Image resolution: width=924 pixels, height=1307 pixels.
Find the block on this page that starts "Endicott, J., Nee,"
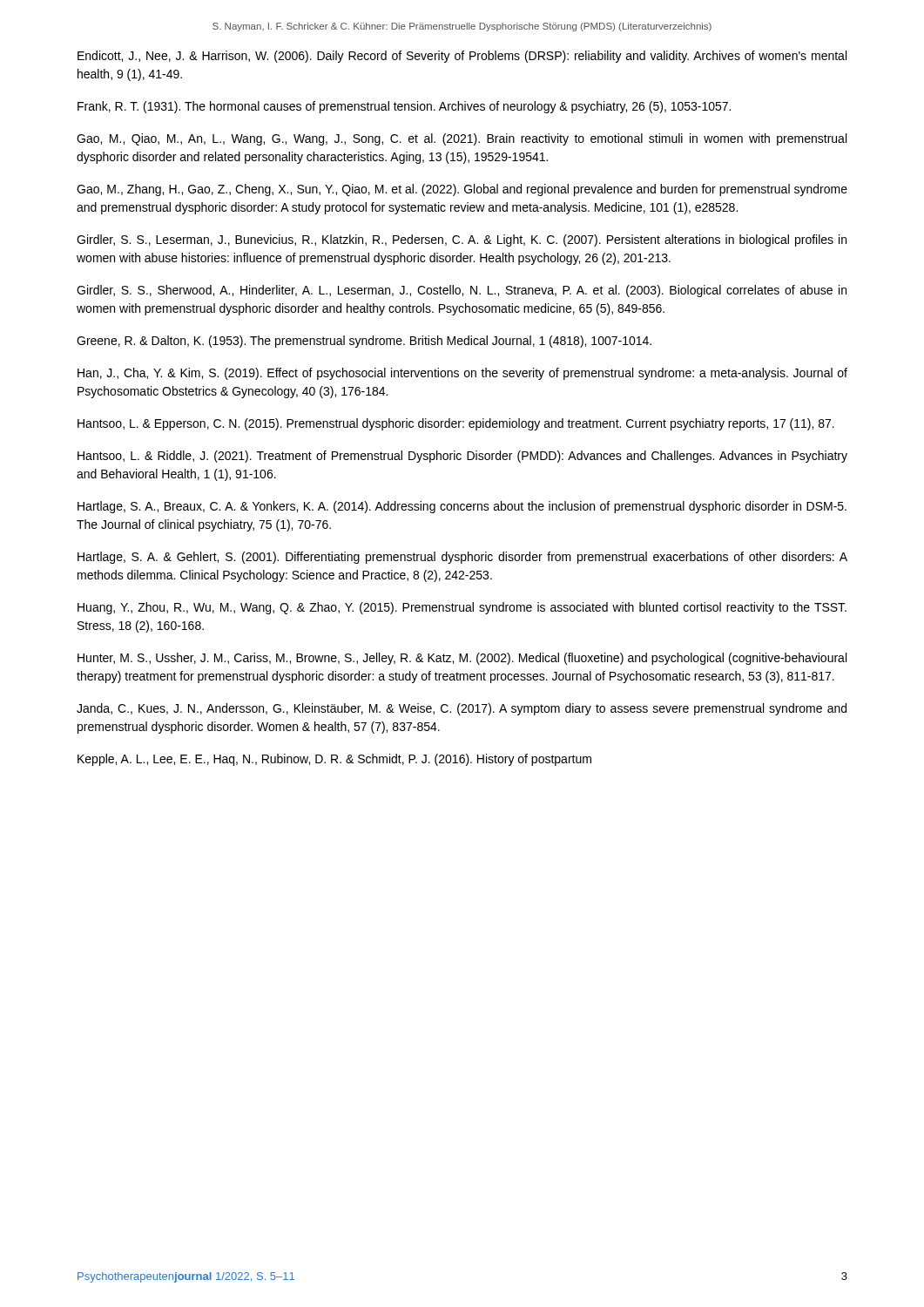pos(462,65)
